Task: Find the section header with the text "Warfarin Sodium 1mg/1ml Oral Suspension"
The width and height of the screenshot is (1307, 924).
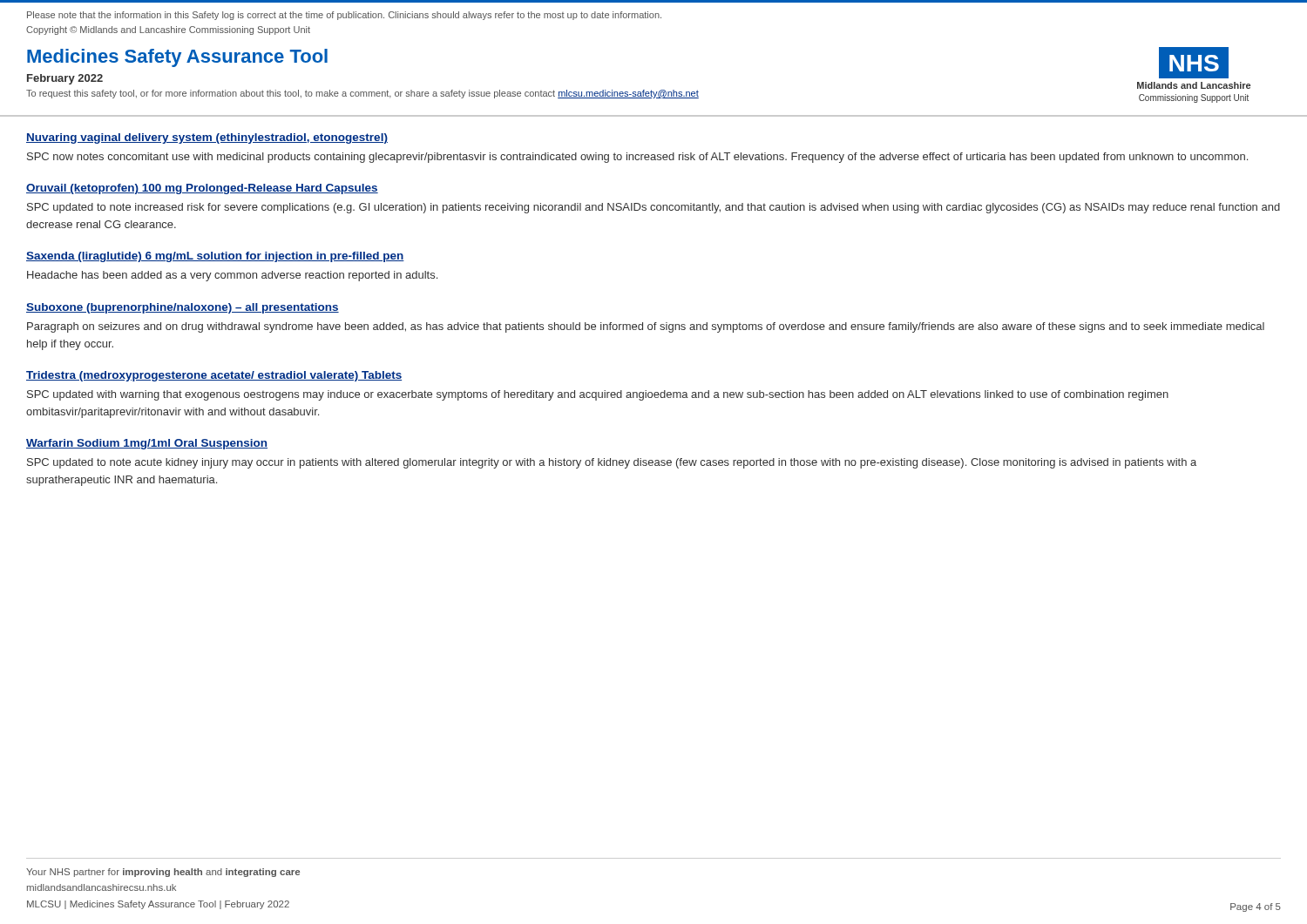Action: [147, 443]
